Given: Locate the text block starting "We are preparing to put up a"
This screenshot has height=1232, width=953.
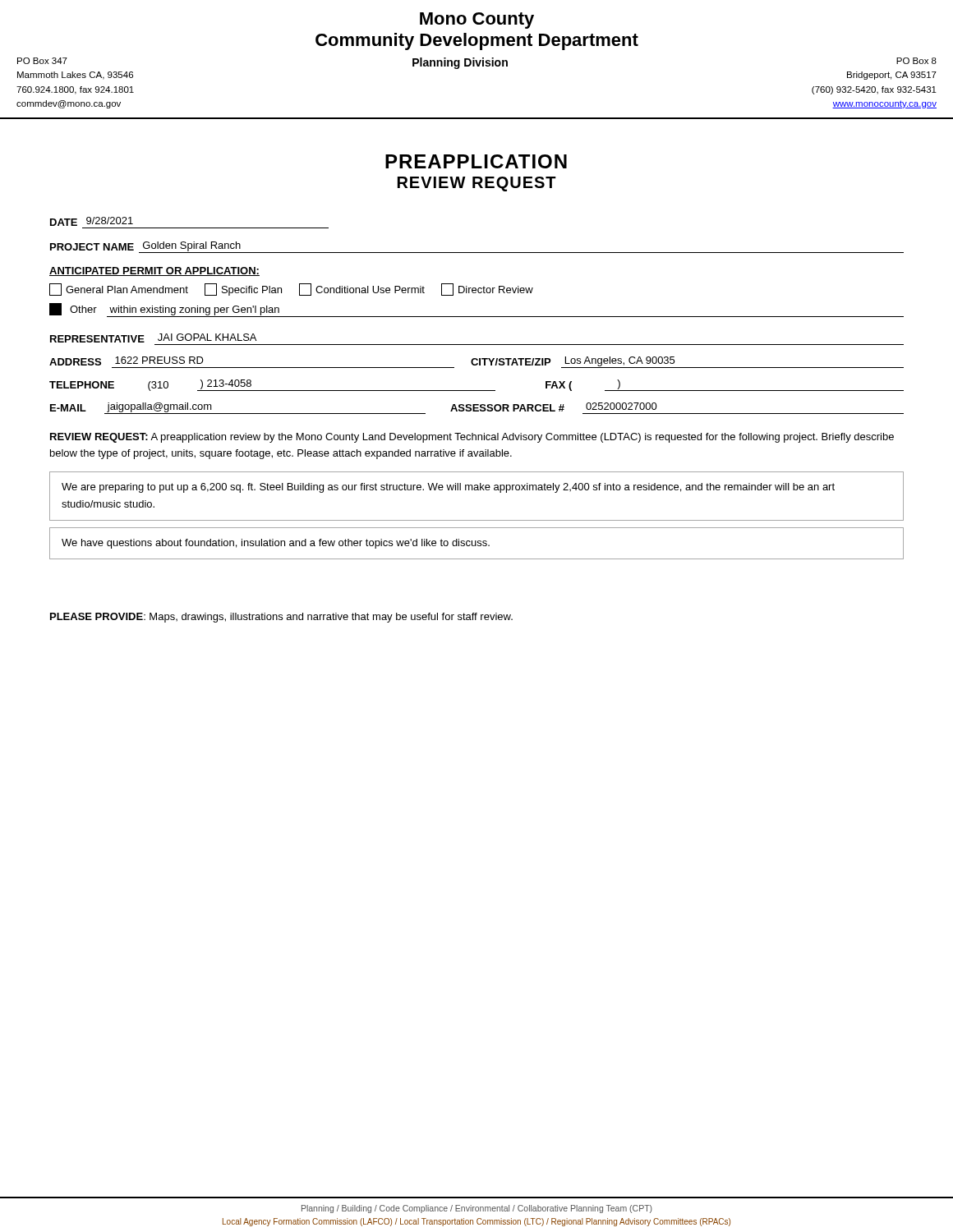Looking at the screenshot, I should point(448,495).
